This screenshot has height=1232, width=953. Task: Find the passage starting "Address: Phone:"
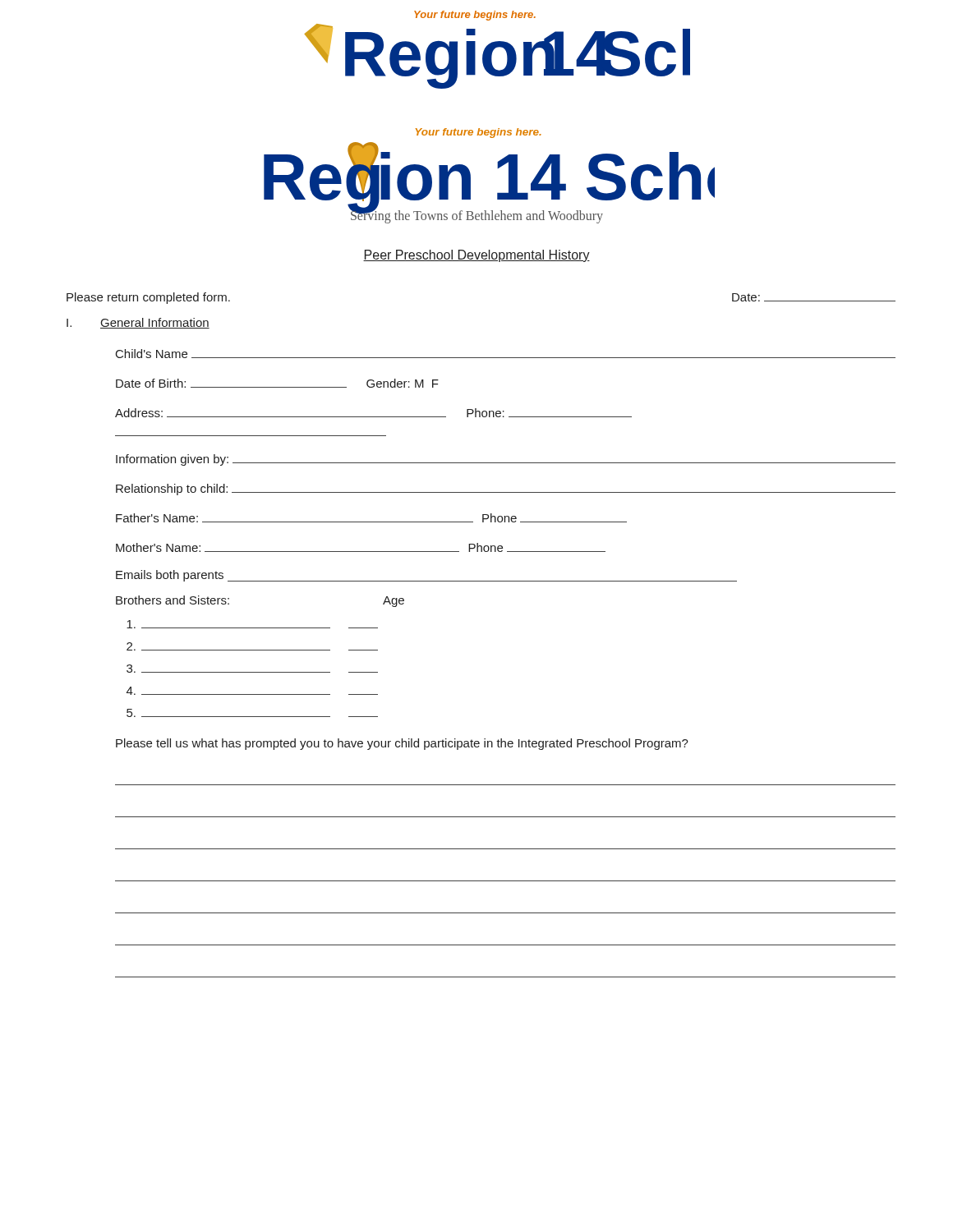pos(373,411)
